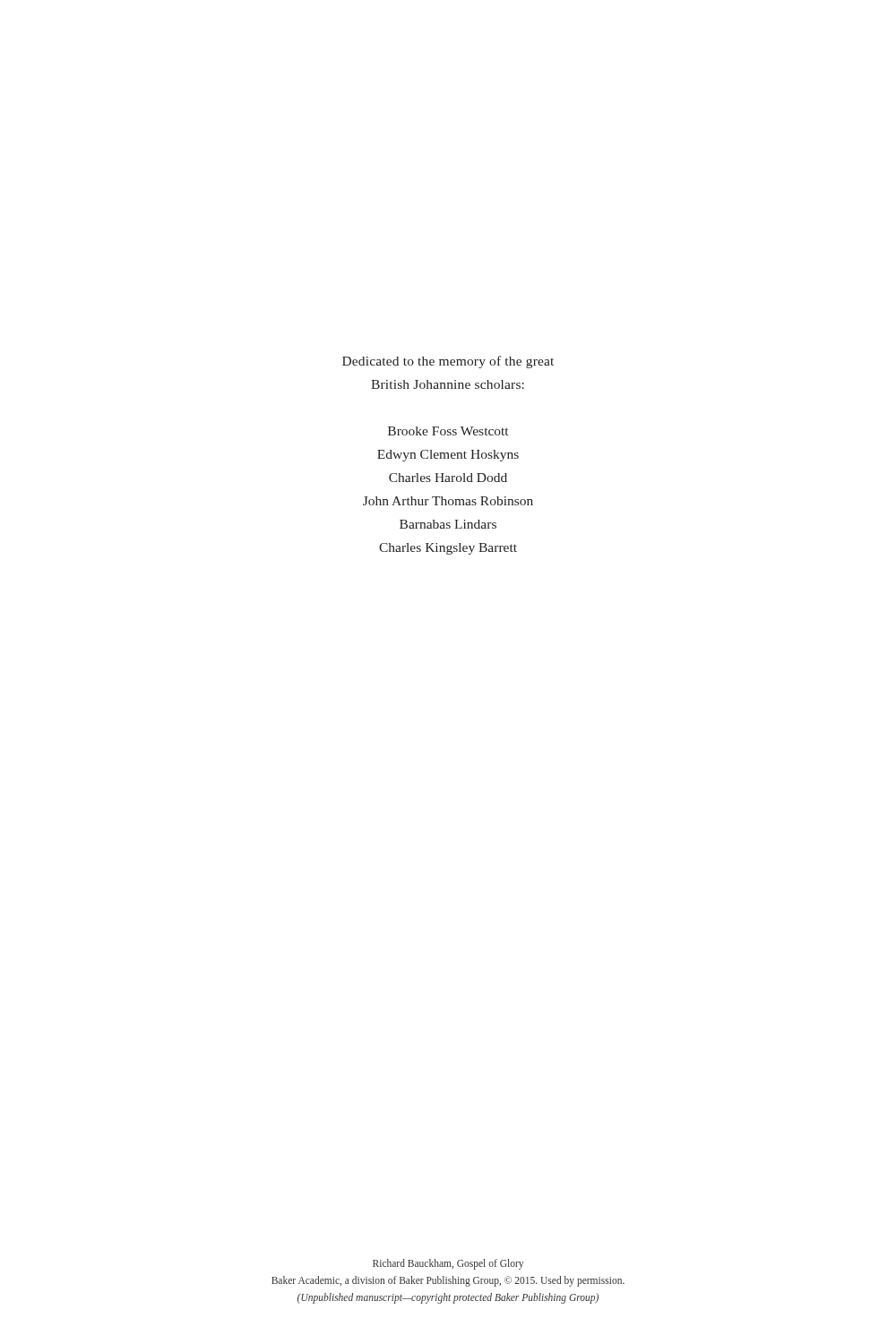Locate the list item containing "Barnabas Lindars"
Image resolution: width=896 pixels, height=1344 pixels.
coord(448,524)
